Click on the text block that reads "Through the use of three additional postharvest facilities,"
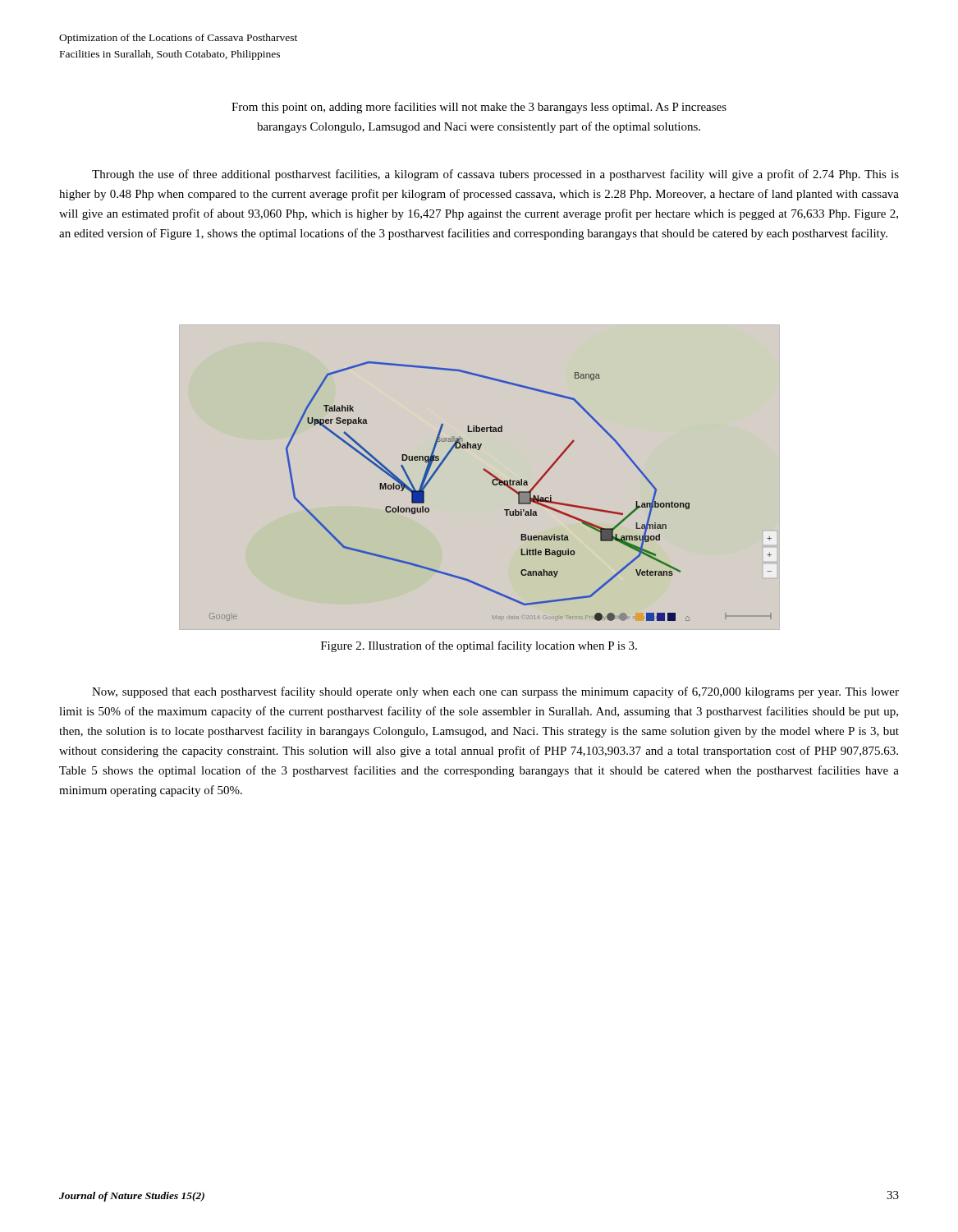The image size is (958, 1232). coord(479,204)
